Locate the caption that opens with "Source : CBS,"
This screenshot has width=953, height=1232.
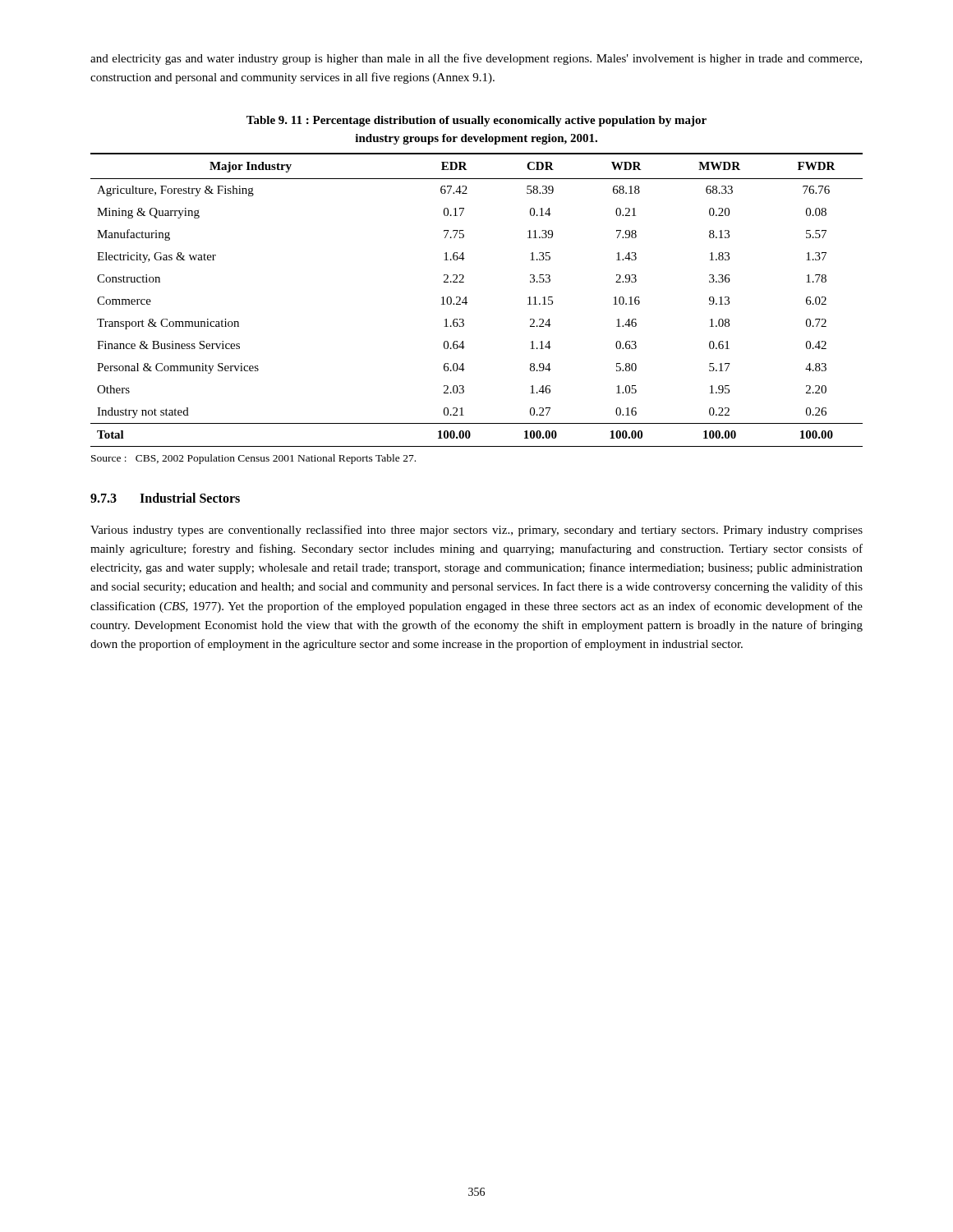tap(253, 457)
